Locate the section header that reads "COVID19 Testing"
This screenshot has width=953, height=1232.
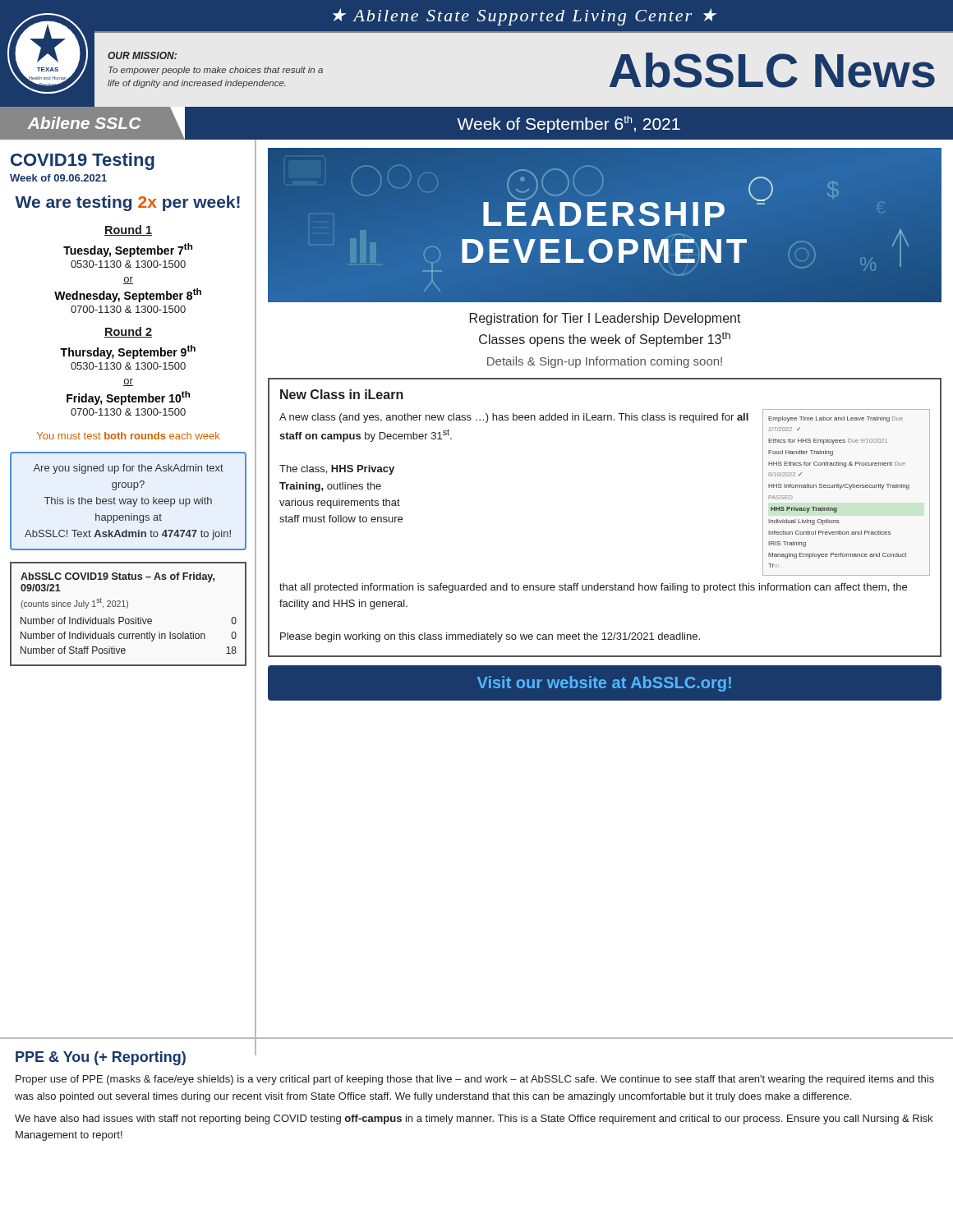point(82,160)
